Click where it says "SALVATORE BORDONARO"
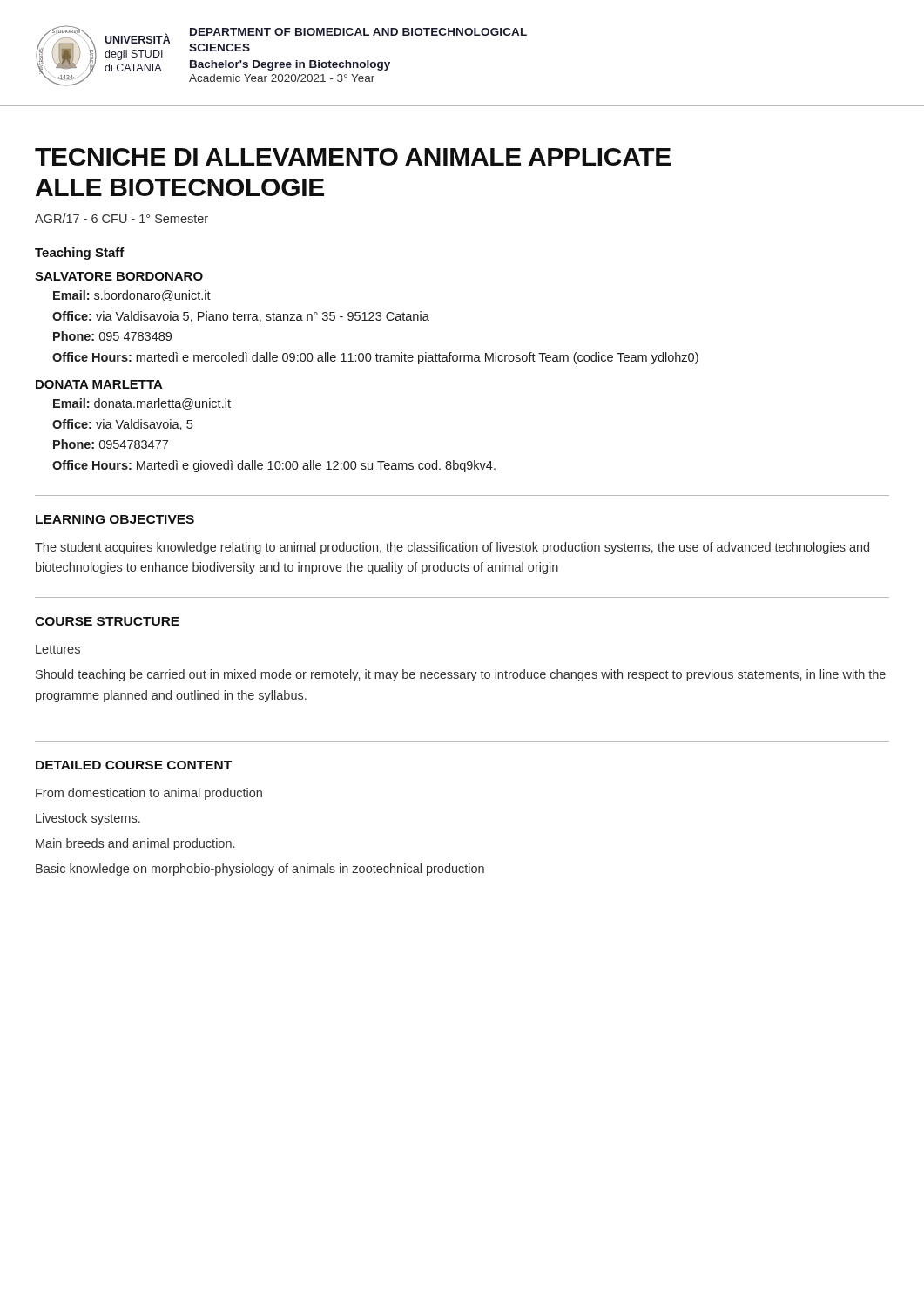The width and height of the screenshot is (924, 1307). [x=119, y=276]
